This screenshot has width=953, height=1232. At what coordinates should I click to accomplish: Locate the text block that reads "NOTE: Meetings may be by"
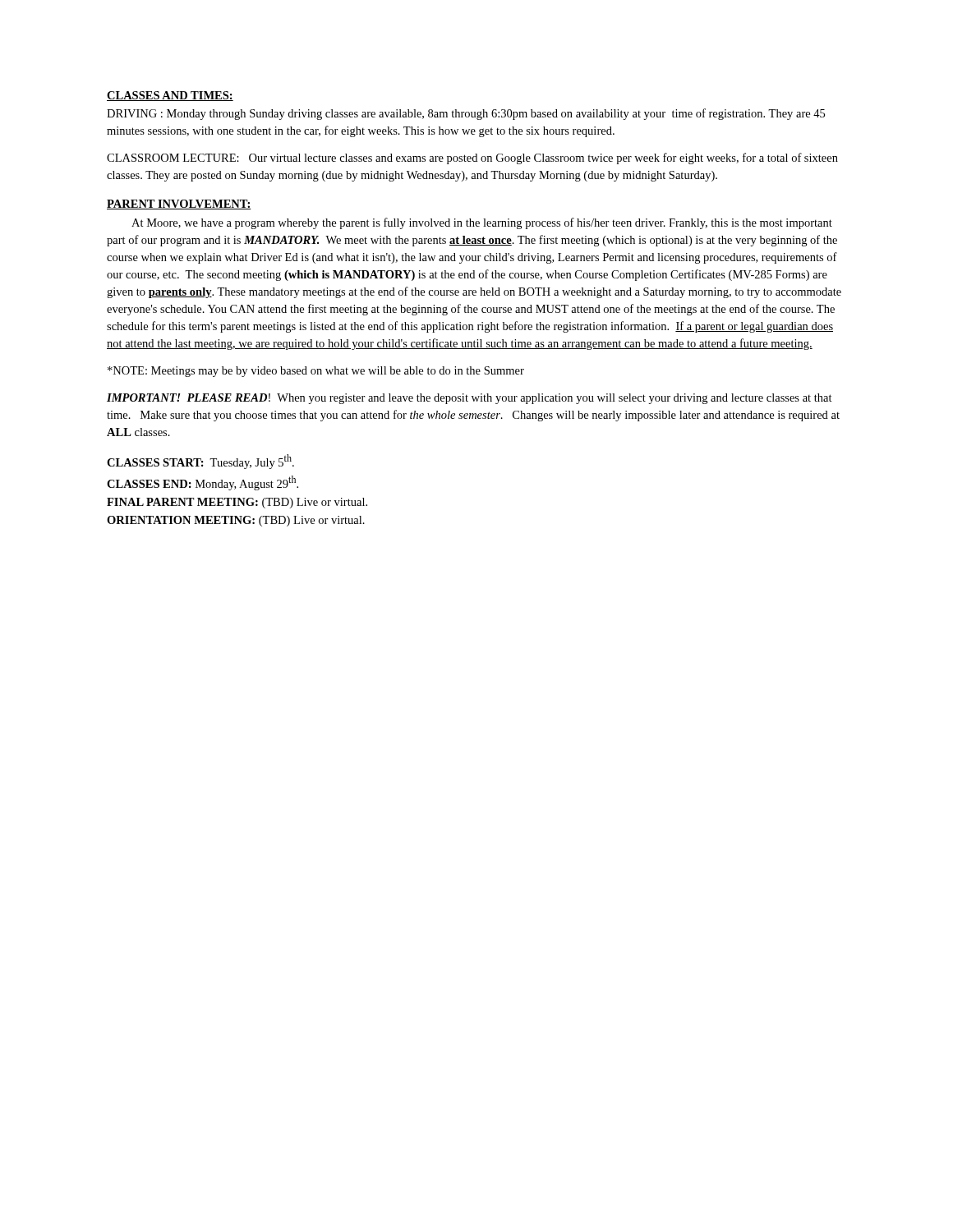click(x=476, y=371)
